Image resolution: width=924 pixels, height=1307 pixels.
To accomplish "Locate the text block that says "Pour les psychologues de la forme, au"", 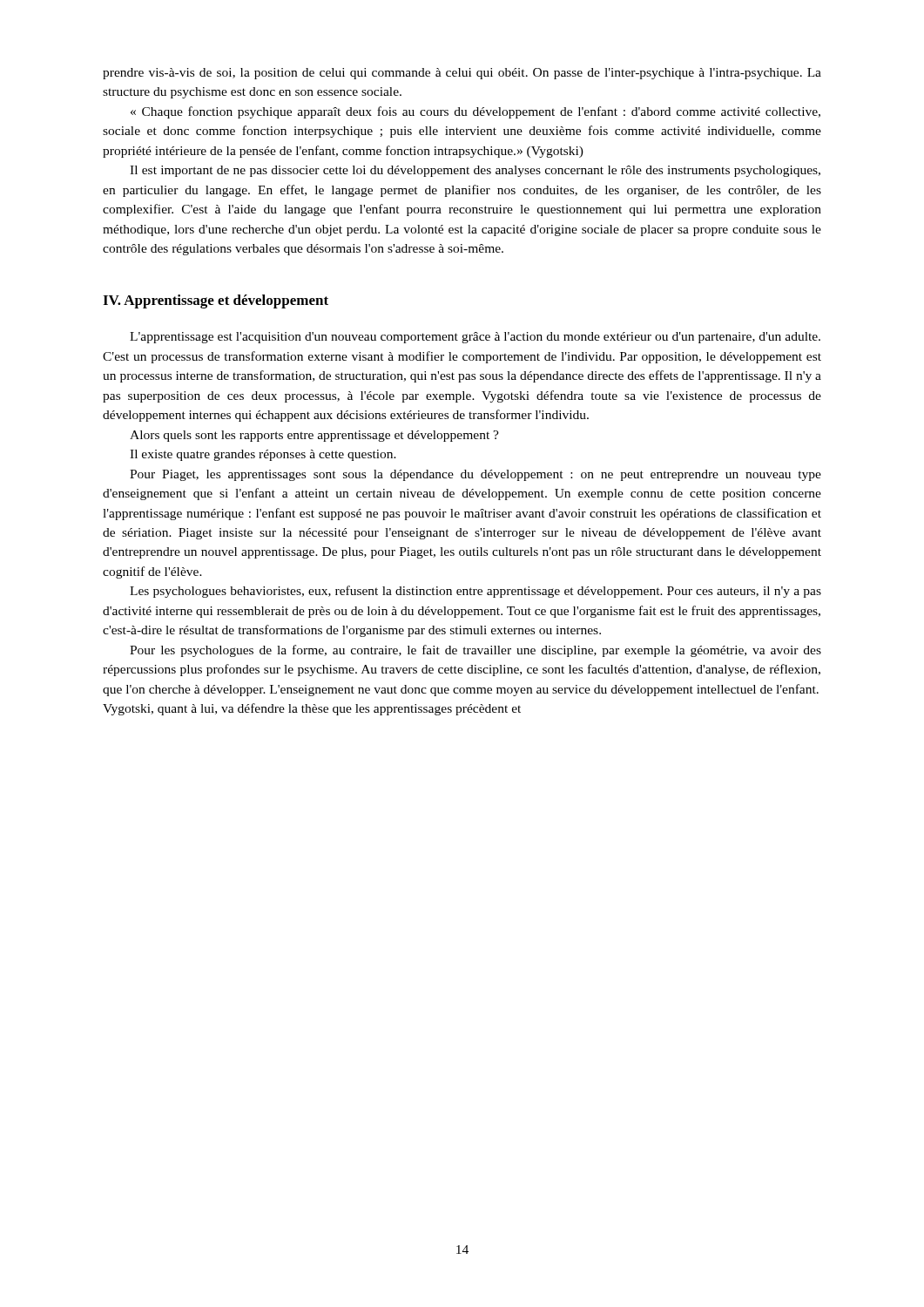I will point(462,670).
